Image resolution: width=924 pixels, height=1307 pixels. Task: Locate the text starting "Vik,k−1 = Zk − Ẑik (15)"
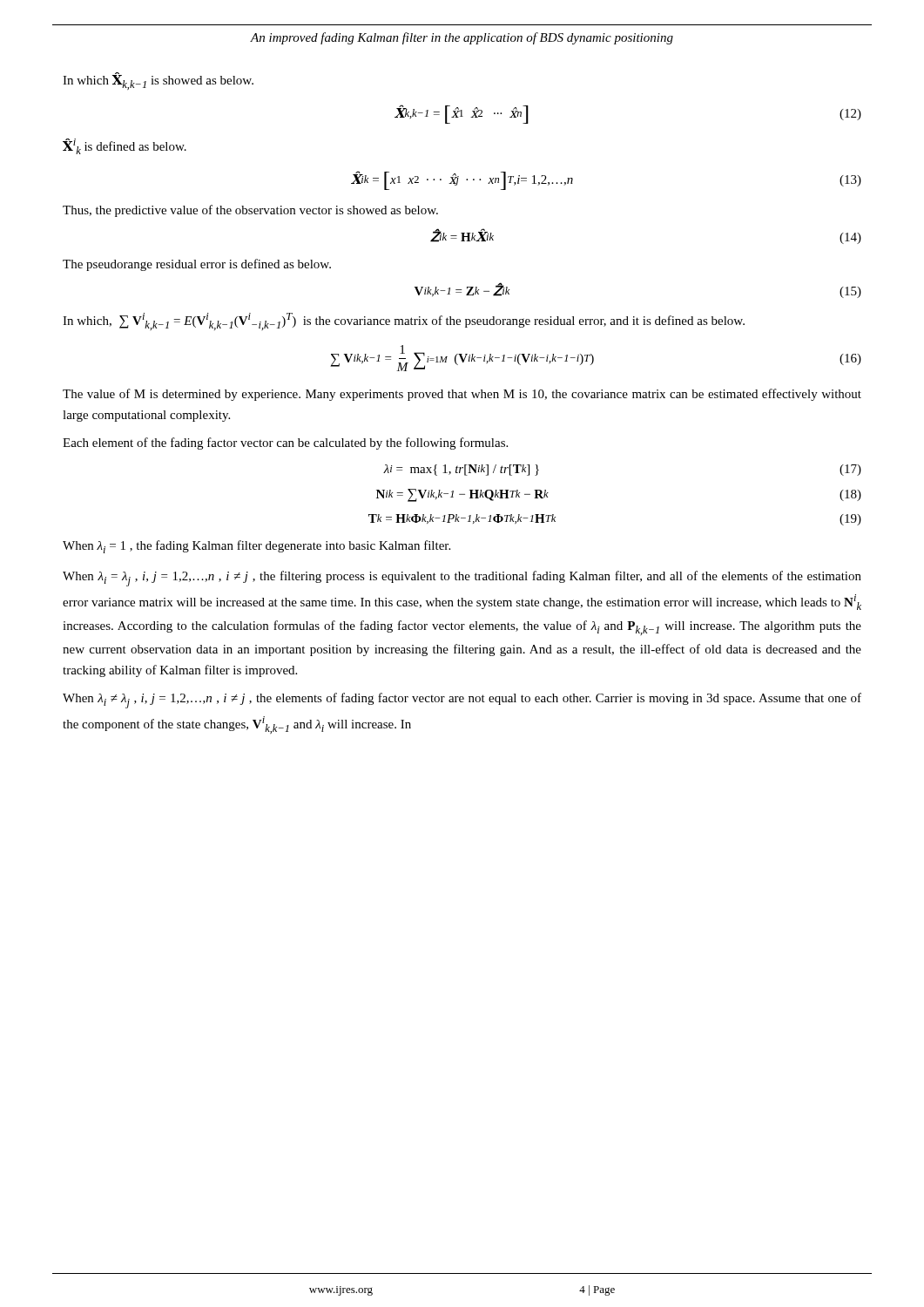click(462, 291)
